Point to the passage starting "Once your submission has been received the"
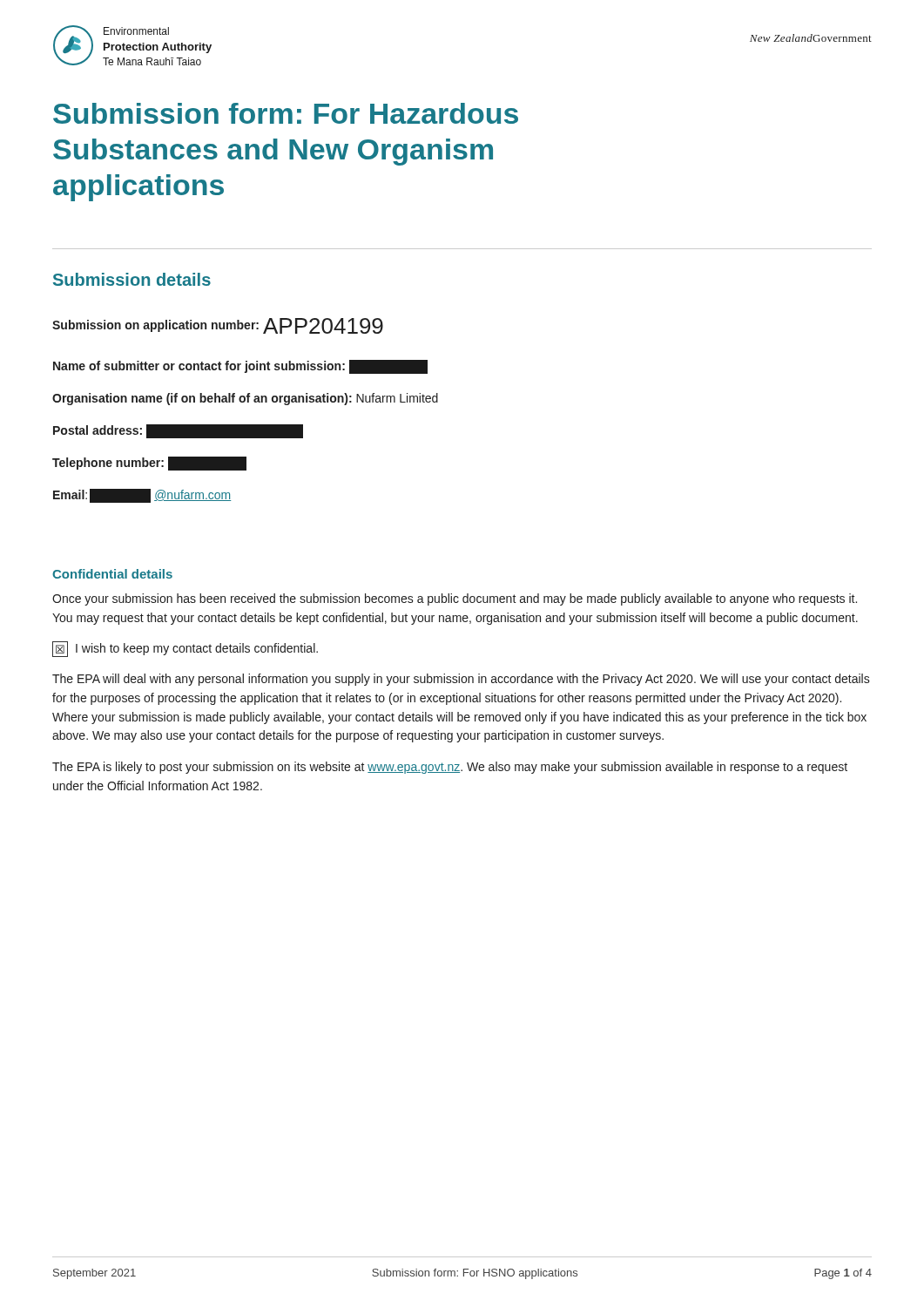The image size is (924, 1307). 455,608
